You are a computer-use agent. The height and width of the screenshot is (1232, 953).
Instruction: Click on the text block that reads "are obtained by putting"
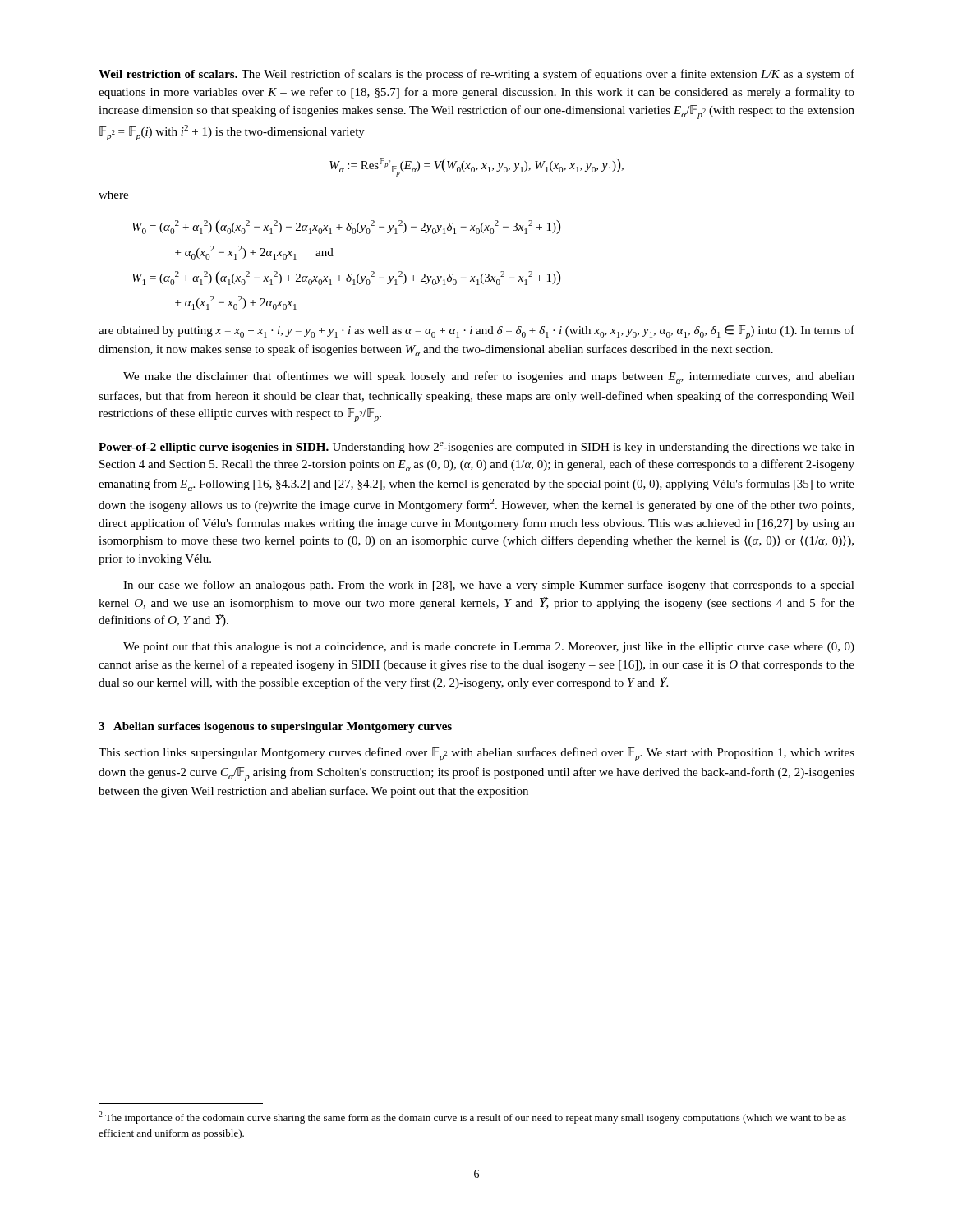476,341
